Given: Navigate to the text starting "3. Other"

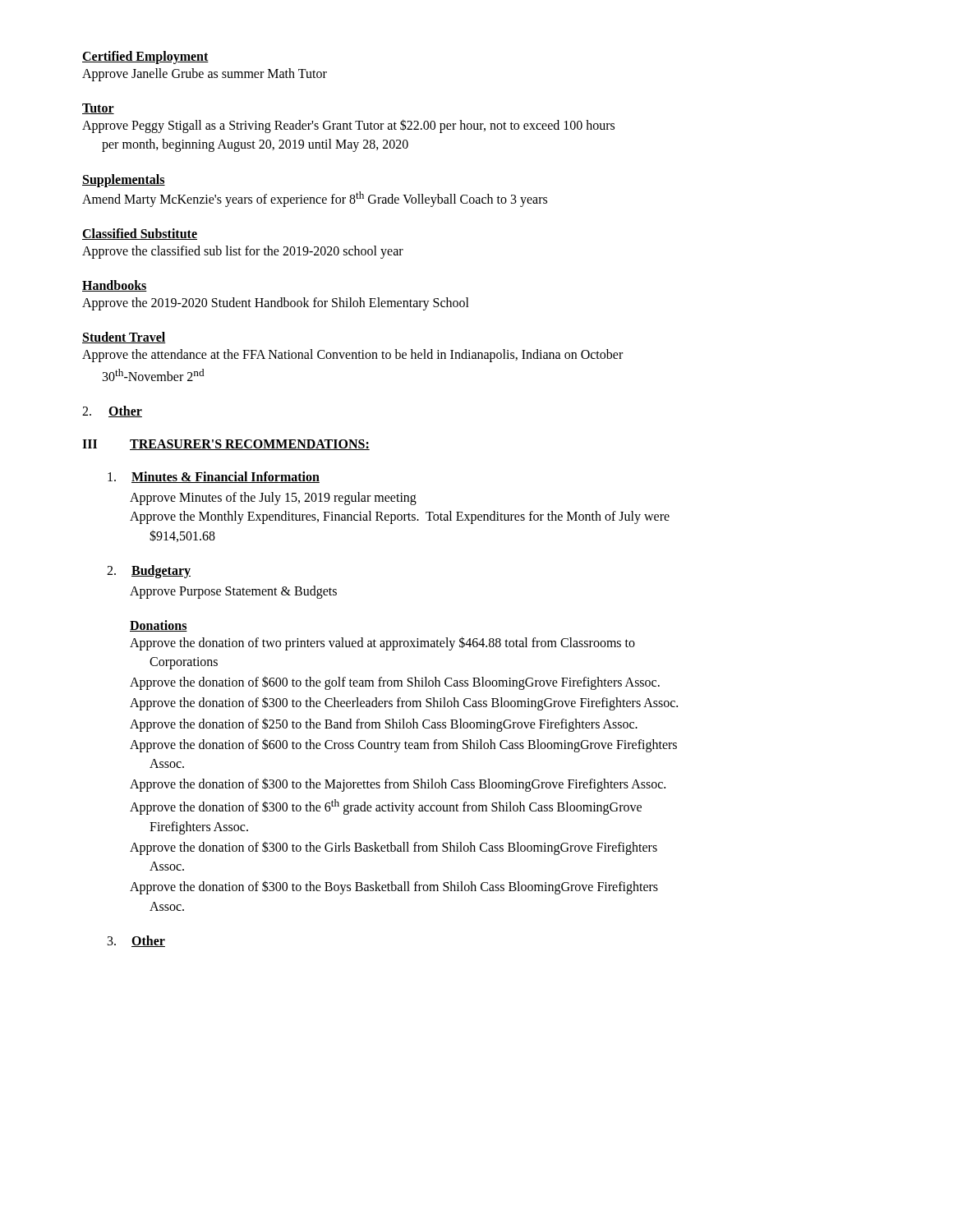Looking at the screenshot, I should (136, 941).
